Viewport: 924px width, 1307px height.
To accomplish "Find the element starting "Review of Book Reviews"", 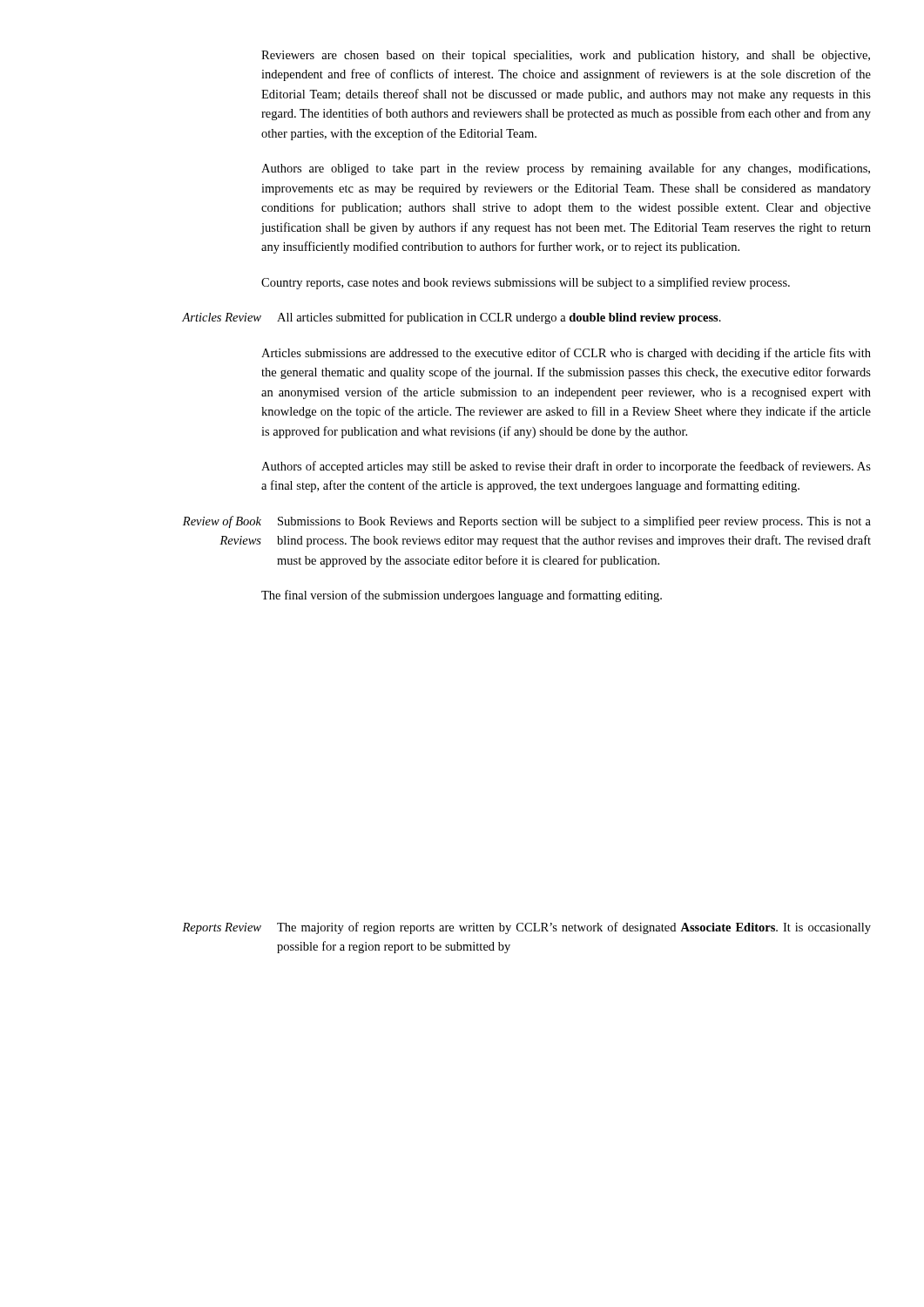I will [x=222, y=531].
